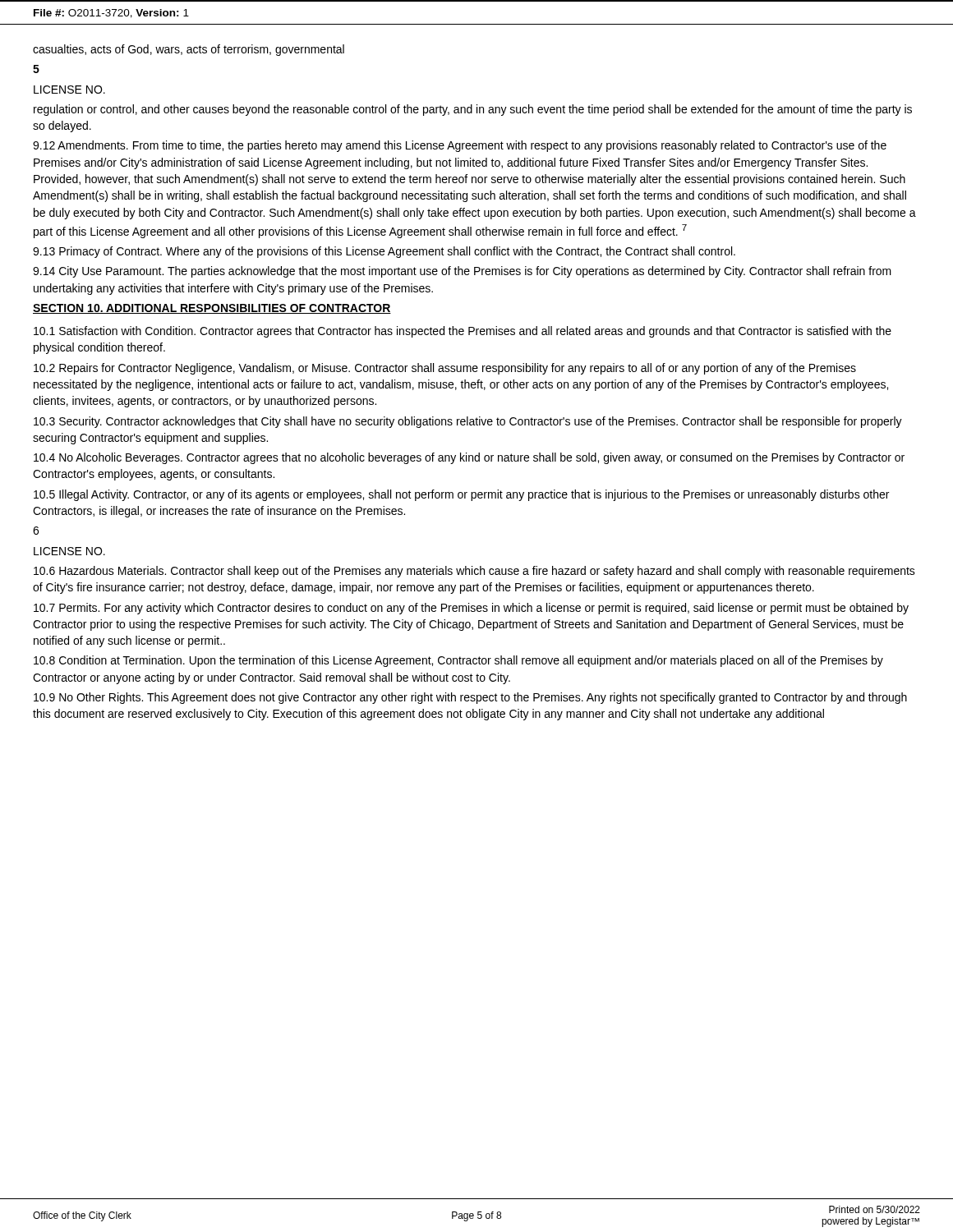This screenshot has width=953, height=1232.
Task: Locate the text block with the text "3 Security. Contractor acknowledges that City"
Action: point(476,429)
